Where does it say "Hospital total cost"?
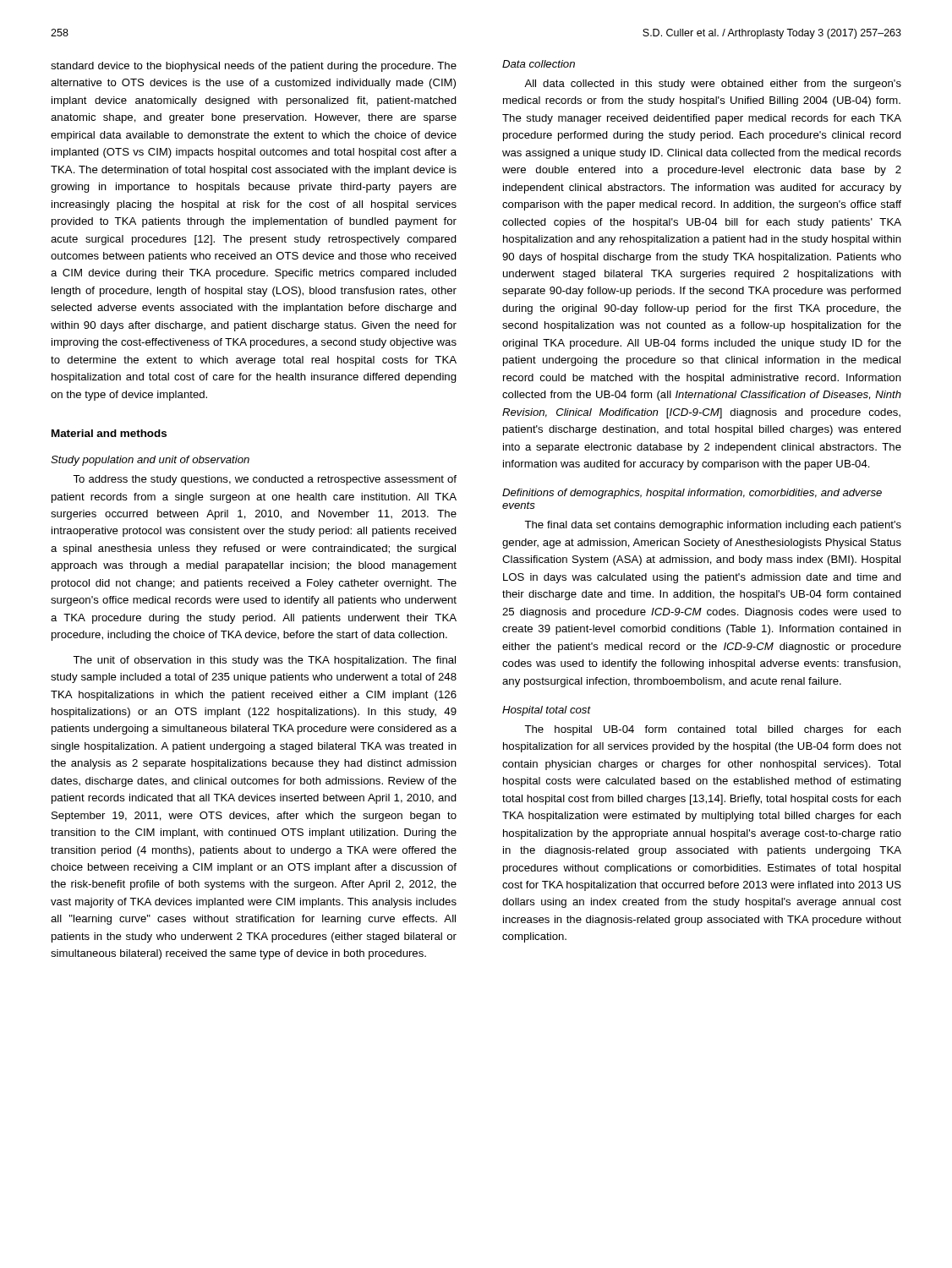The height and width of the screenshot is (1268, 952). pos(546,710)
